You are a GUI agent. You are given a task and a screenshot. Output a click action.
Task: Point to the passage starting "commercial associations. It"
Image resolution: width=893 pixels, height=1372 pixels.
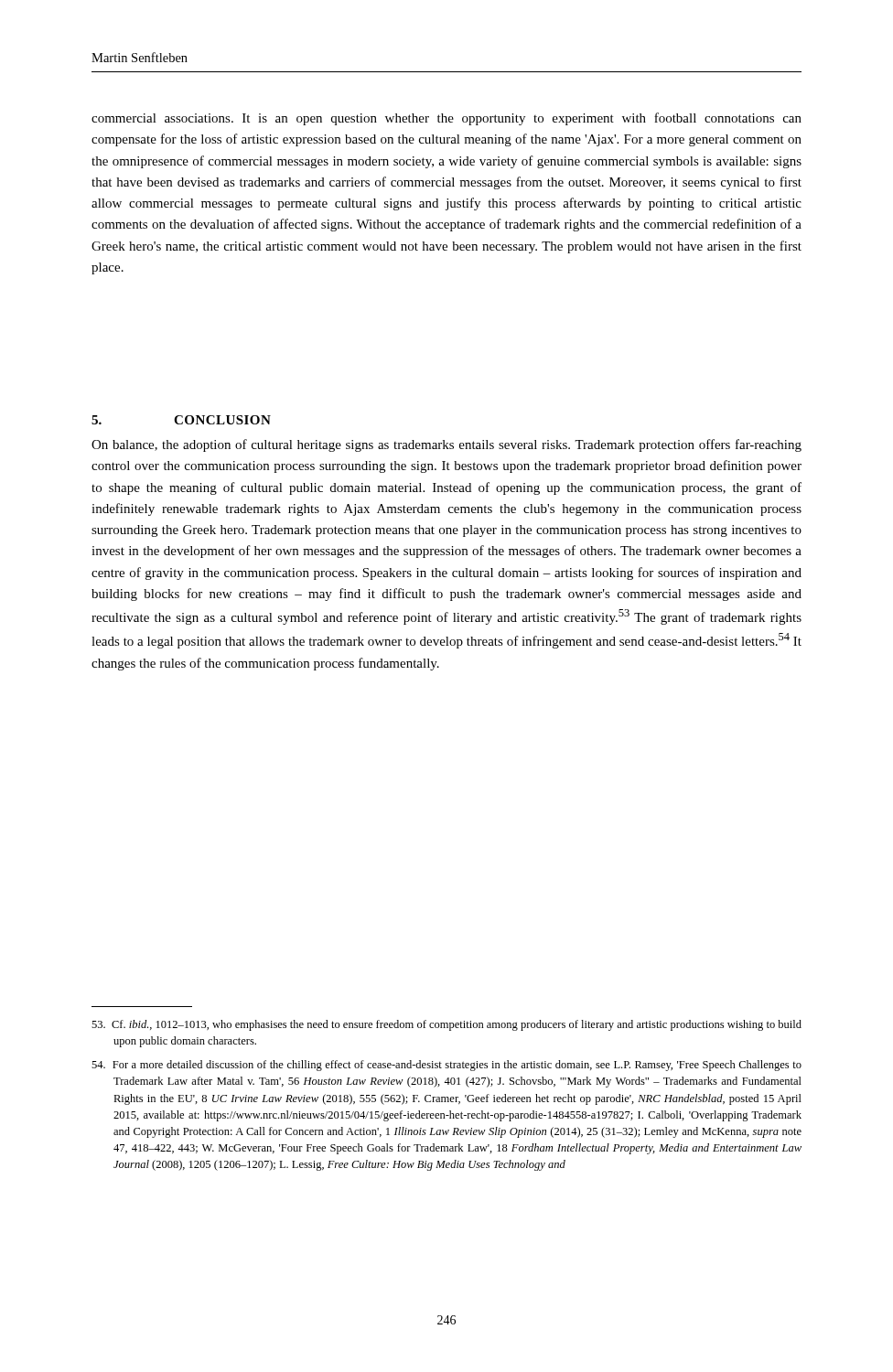point(446,192)
